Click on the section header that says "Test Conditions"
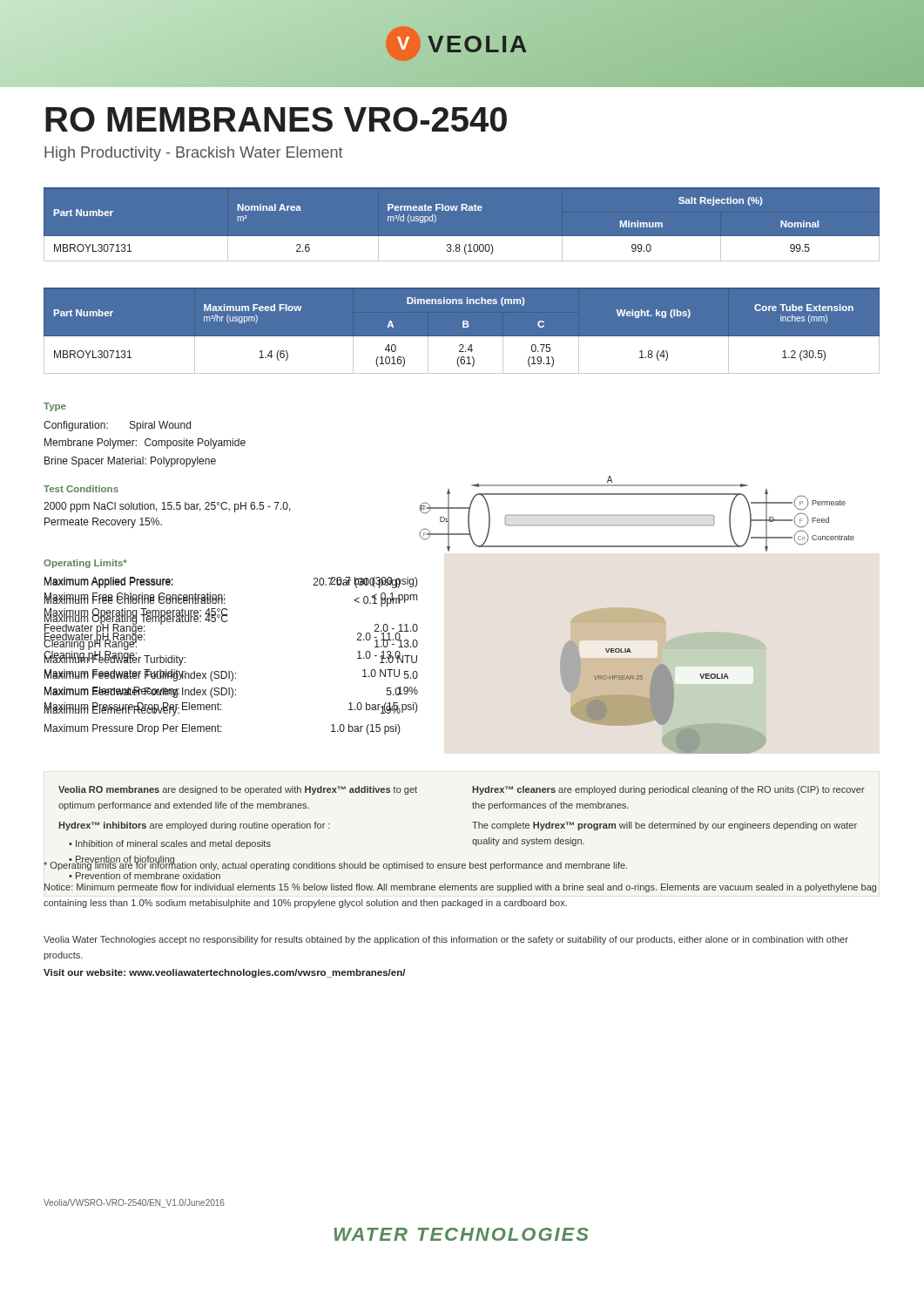Image resolution: width=924 pixels, height=1307 pixels. 81,489
